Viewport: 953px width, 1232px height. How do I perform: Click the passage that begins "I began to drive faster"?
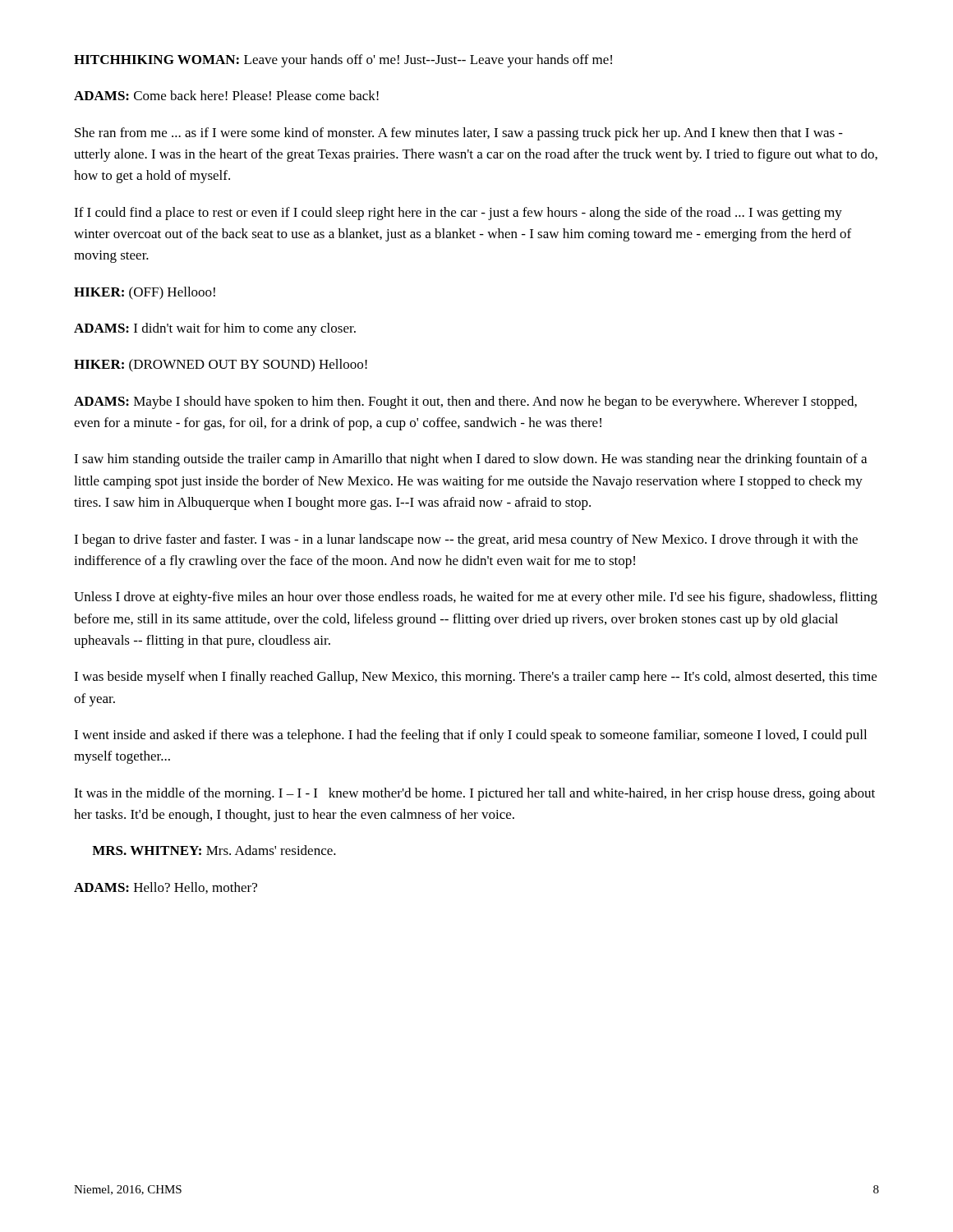click(x=476, y=550)
